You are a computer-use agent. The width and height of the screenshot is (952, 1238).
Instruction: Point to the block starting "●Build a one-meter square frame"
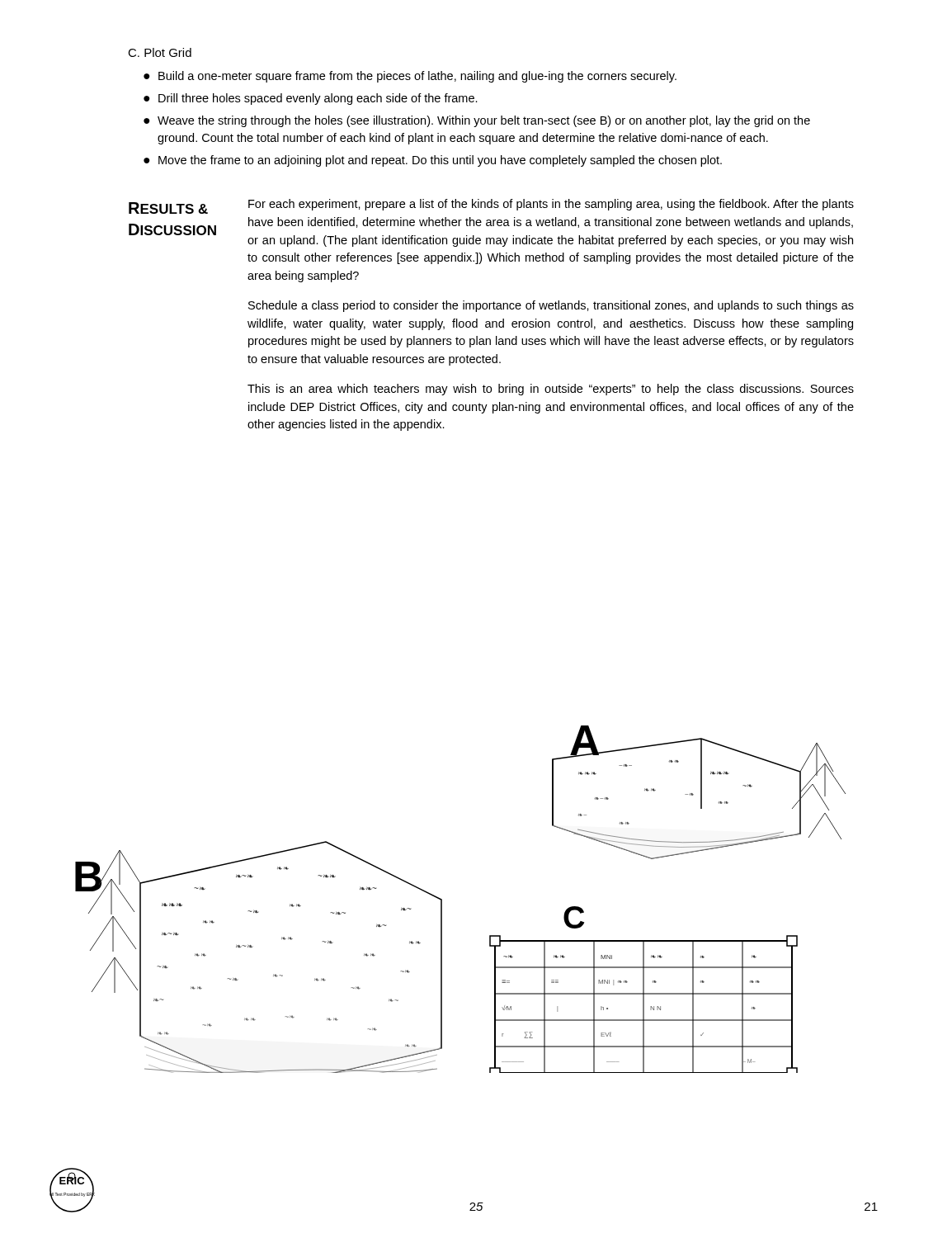coord(488,76)
